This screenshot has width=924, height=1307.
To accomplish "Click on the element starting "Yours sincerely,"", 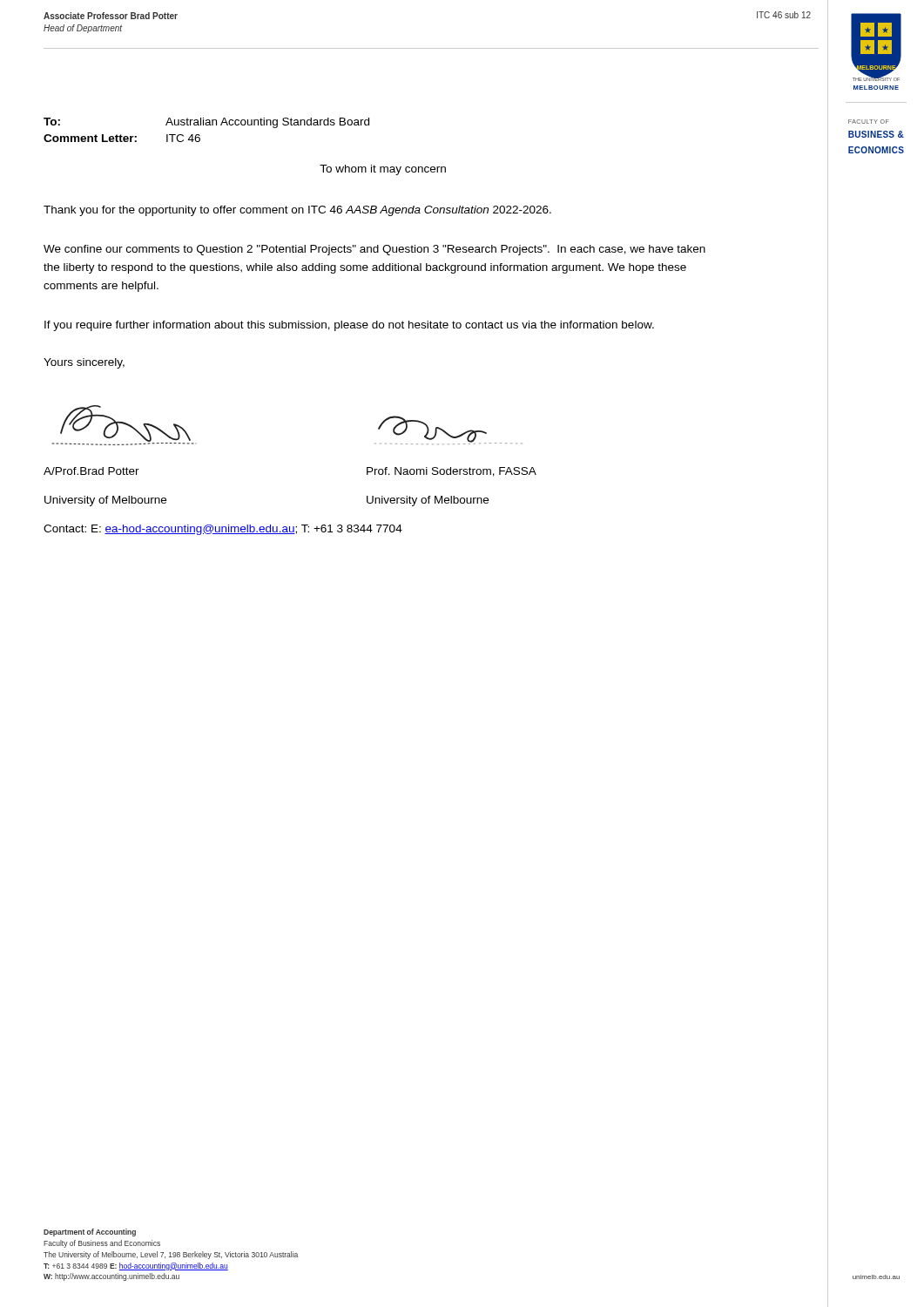I will click(x=84, y=362).
